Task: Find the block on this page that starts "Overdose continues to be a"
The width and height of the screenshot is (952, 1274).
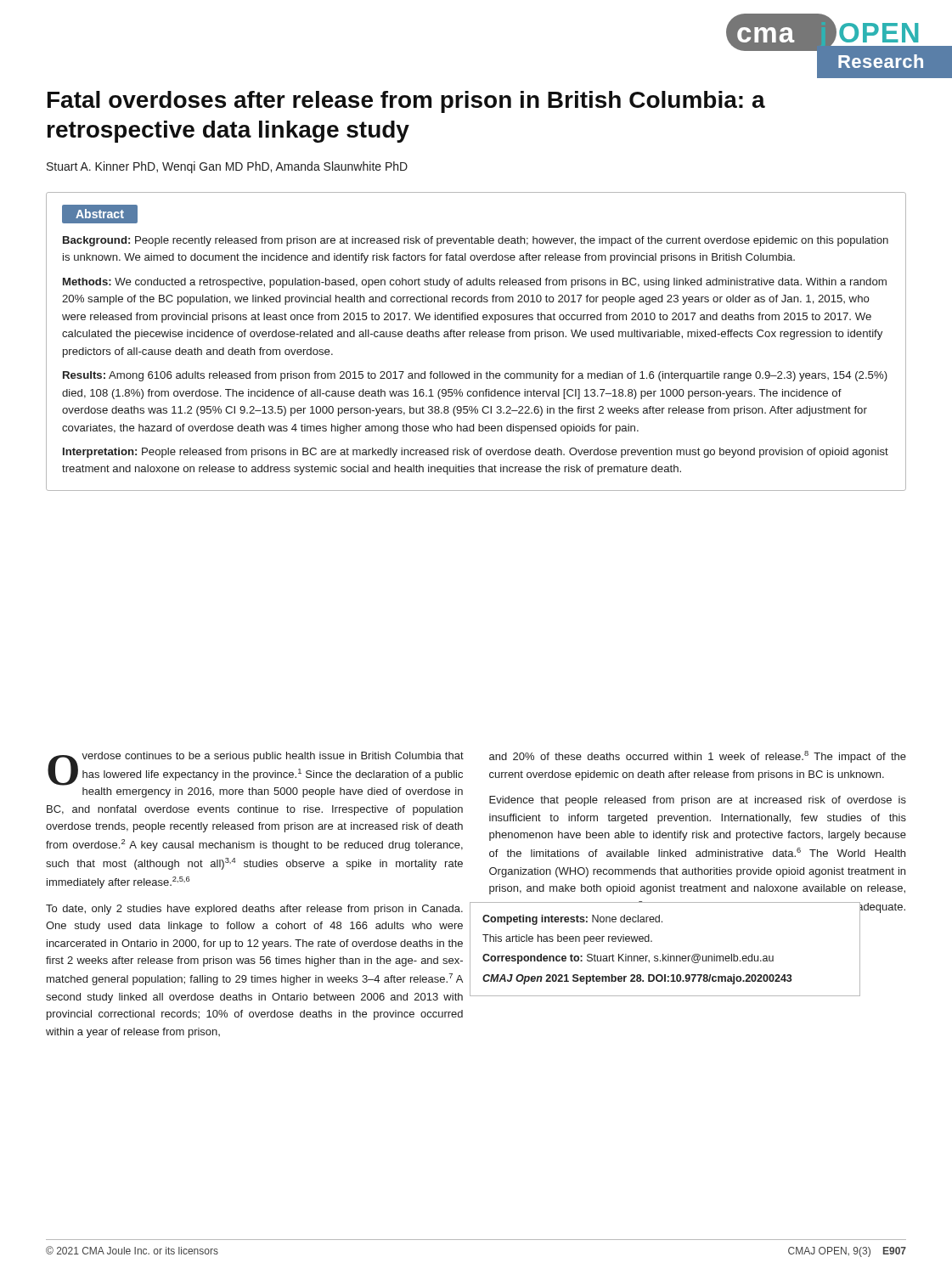Action: [x=256, y=769]
